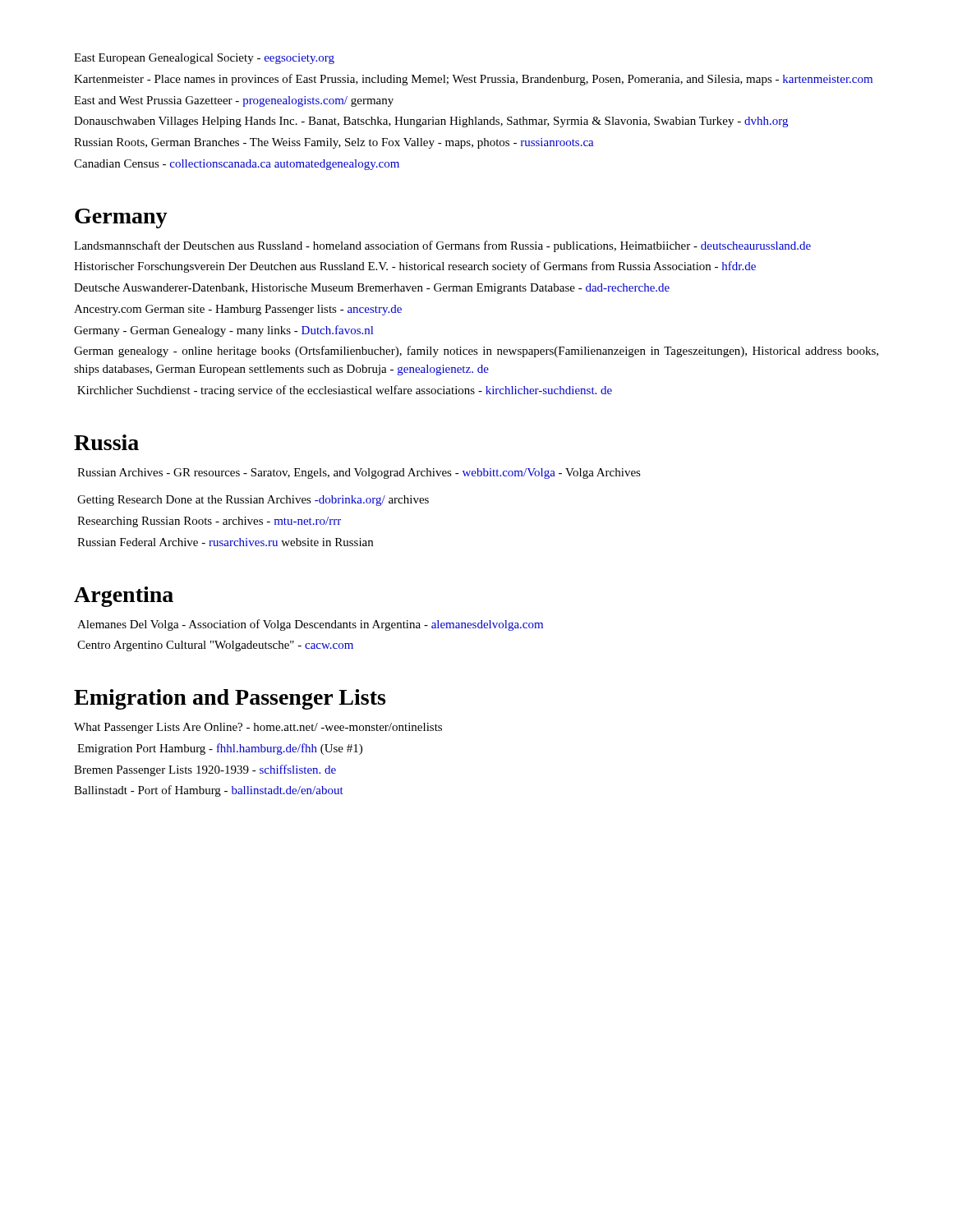Locate the block of text that opens with "Ballinstadt - Port of"
The height and width of the screenshot is (1232, 953).
tap(209, 790)
